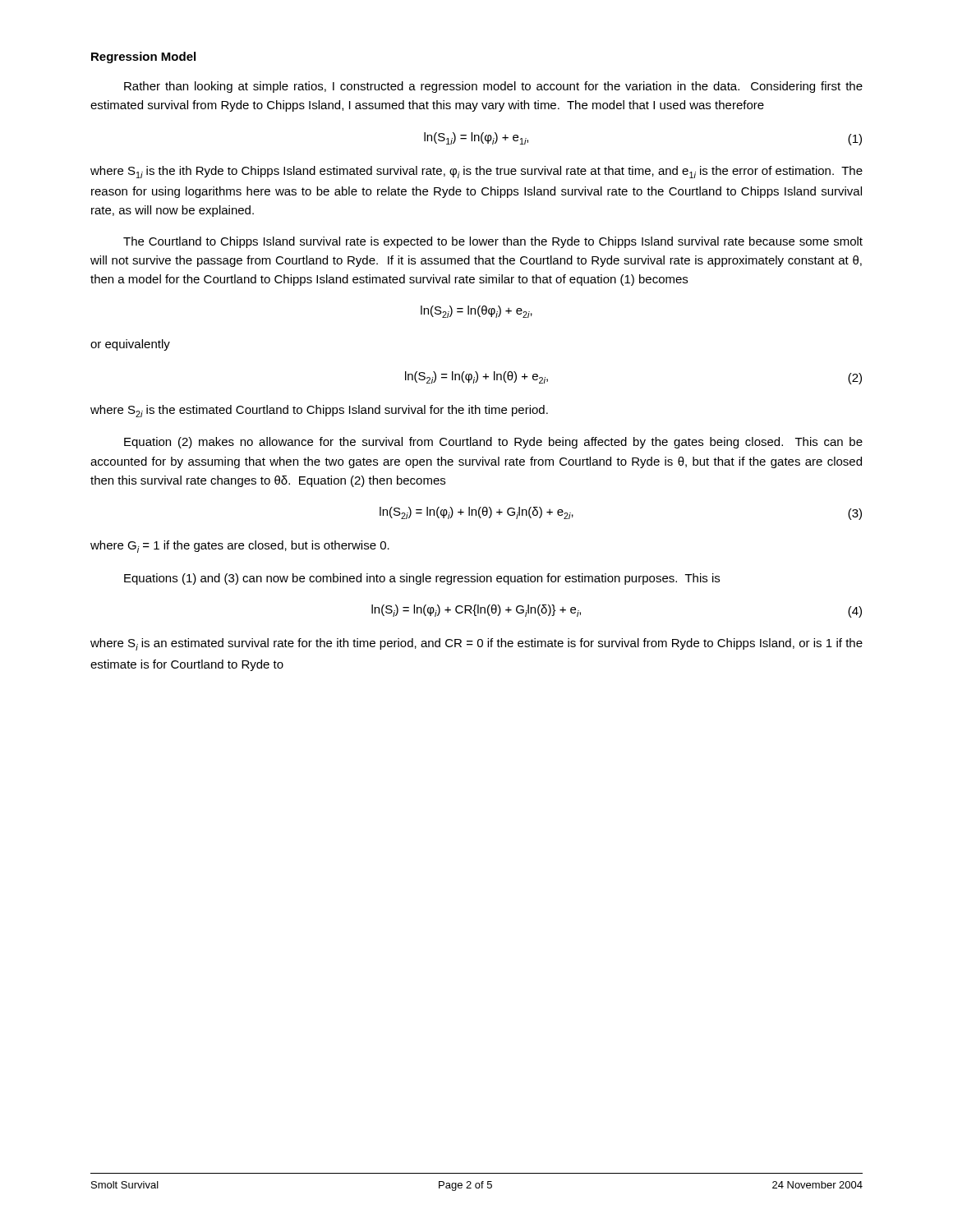The width and height of the screenshot is (953, 1232).
Task: Locate the text starting "ln(S1i) = ln(φi) + e1i, (1)"
Action: pyautogui.click(x=475, y=138)
